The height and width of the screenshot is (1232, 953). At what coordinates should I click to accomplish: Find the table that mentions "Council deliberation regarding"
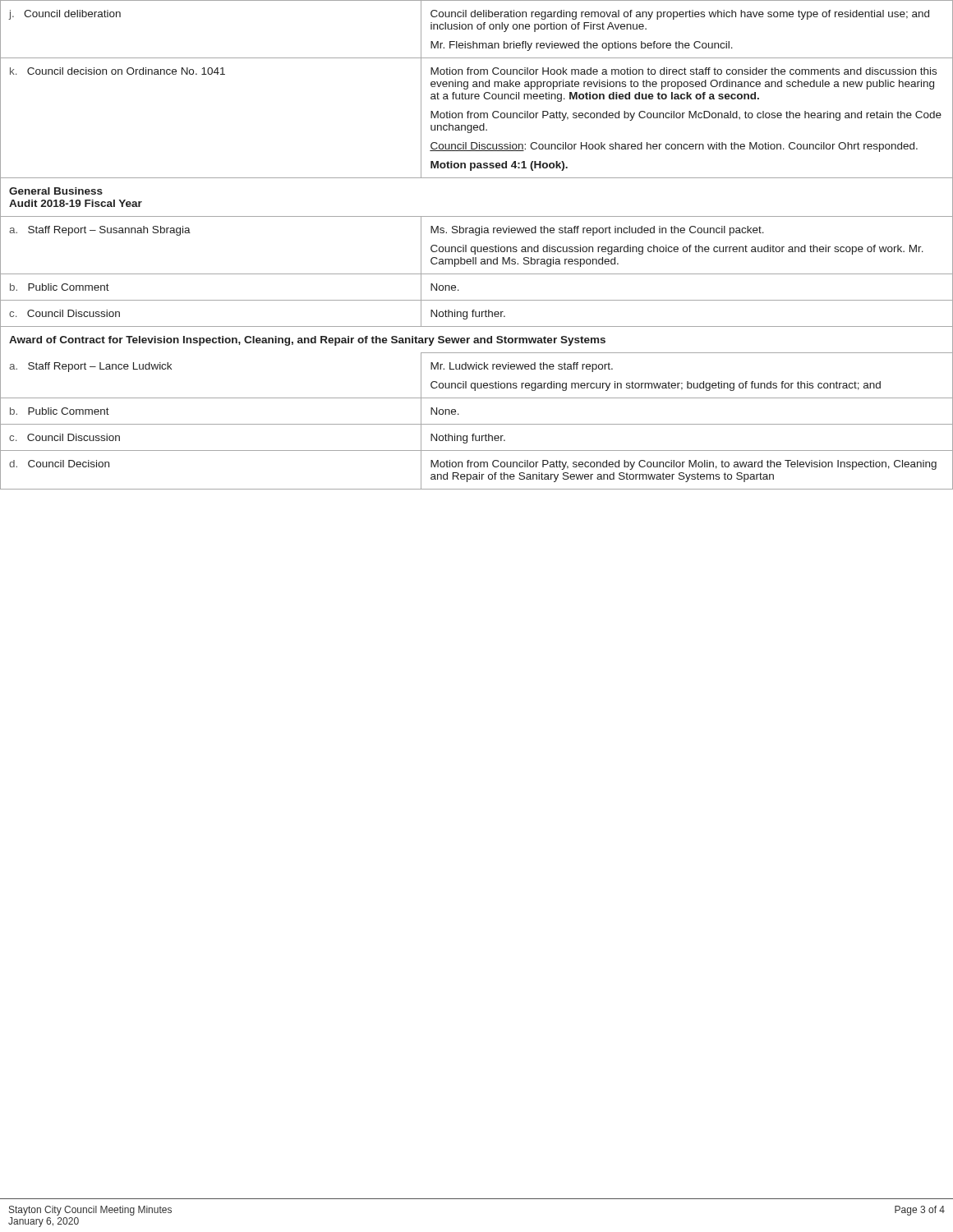point(476,257)
